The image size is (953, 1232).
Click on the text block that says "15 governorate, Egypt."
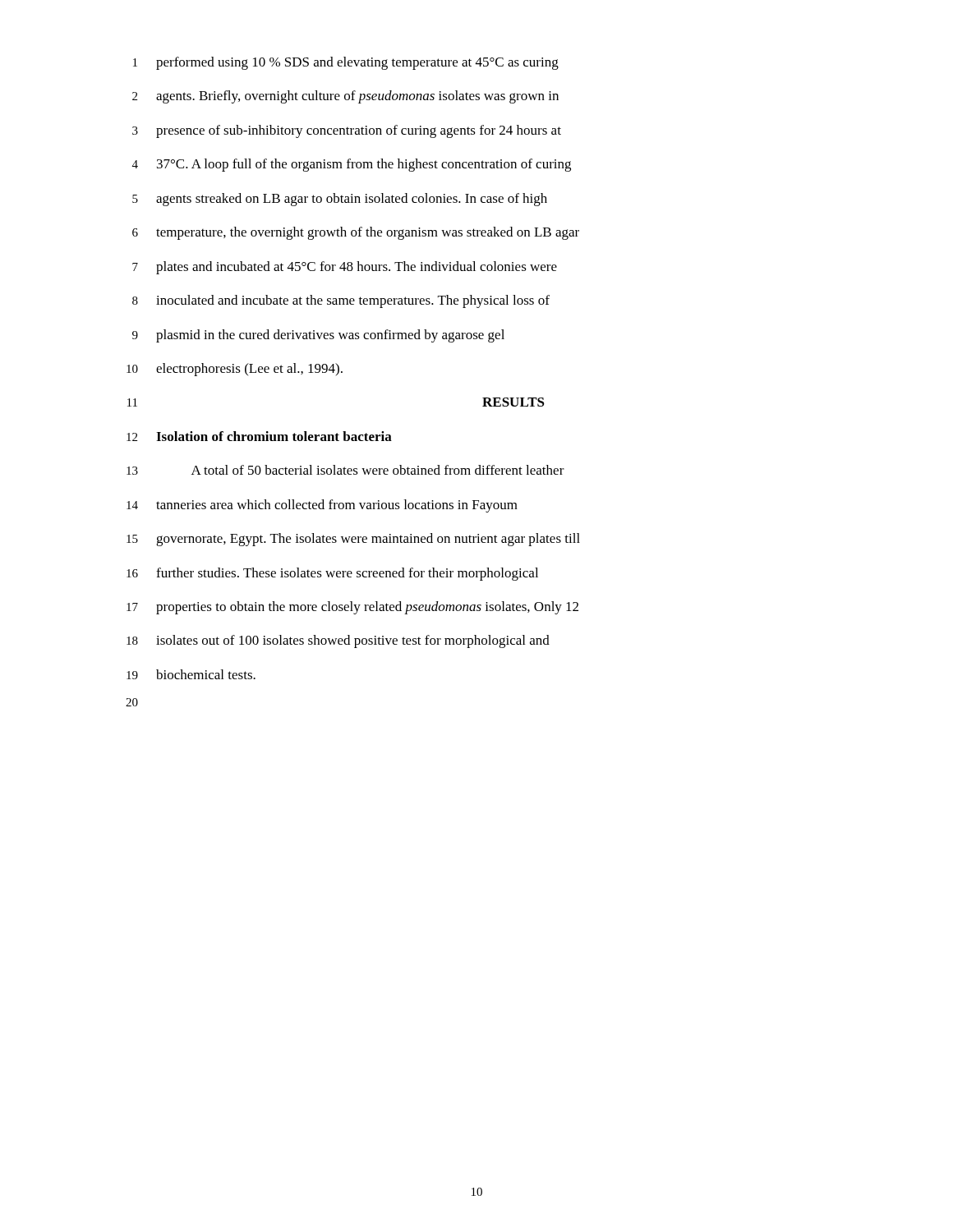(x=489, y=539)
